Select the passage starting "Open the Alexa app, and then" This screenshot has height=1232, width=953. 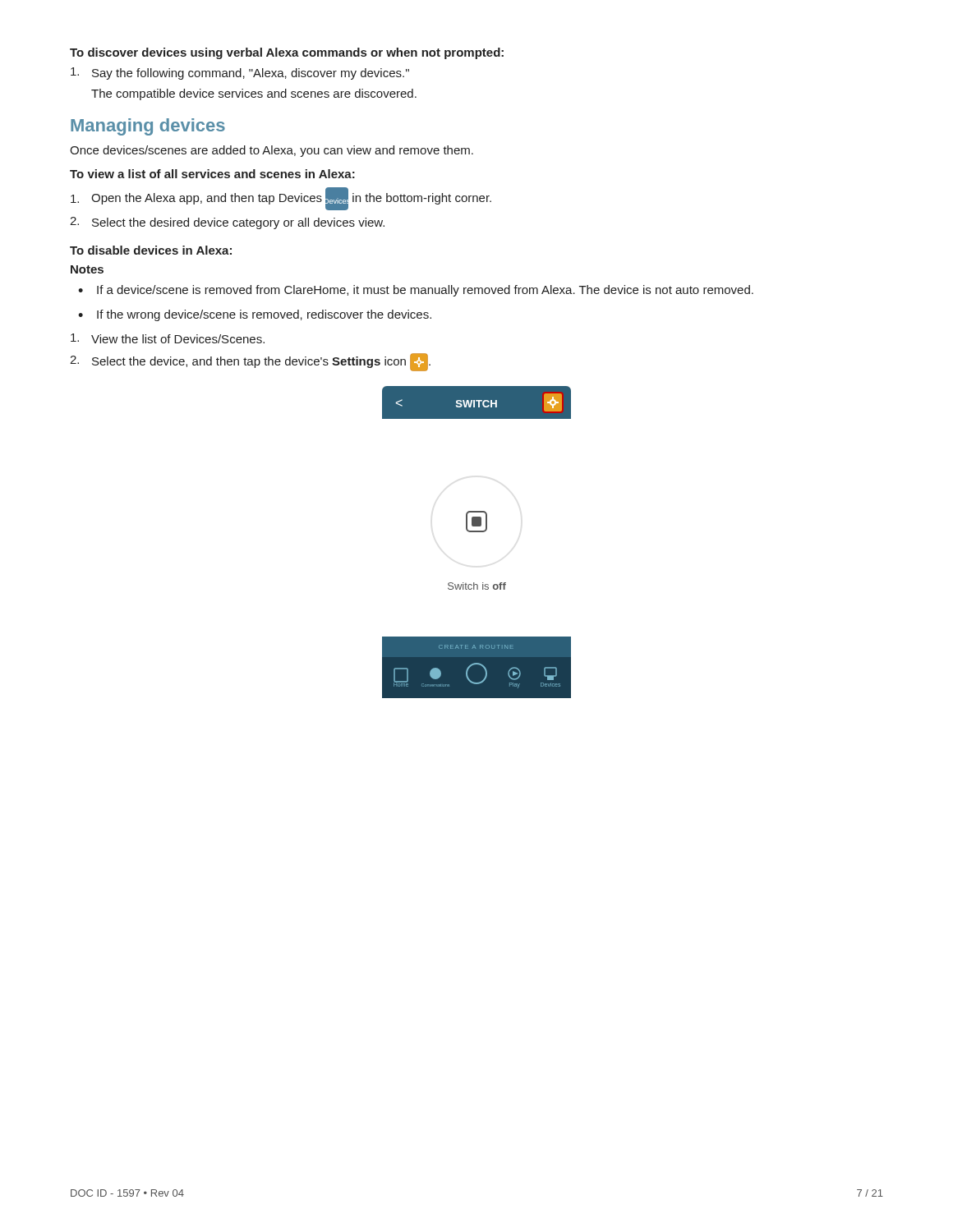pyautogui.click(x=476, y=198)
